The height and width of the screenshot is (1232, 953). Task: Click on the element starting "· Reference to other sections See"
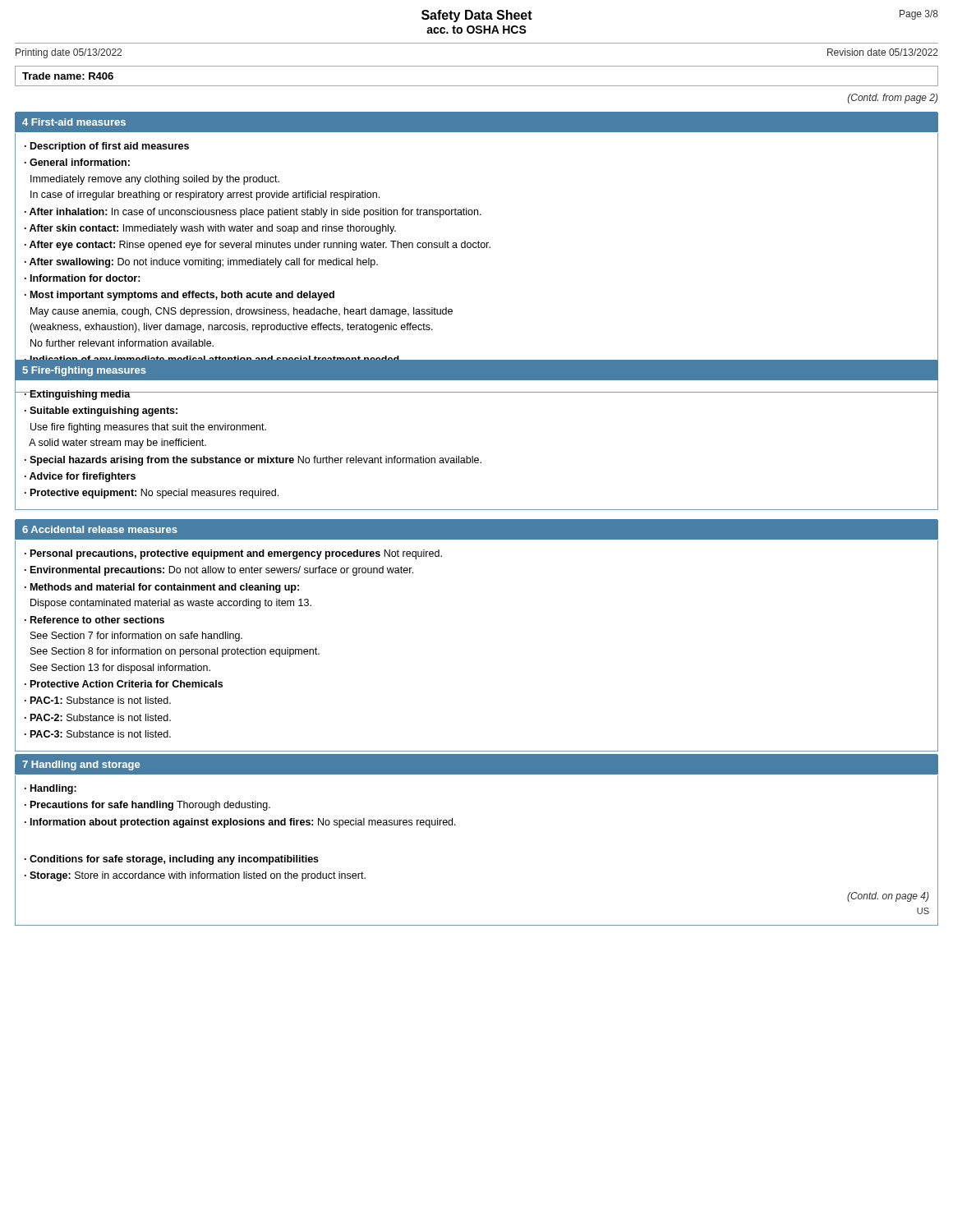(x=172, y=644)
